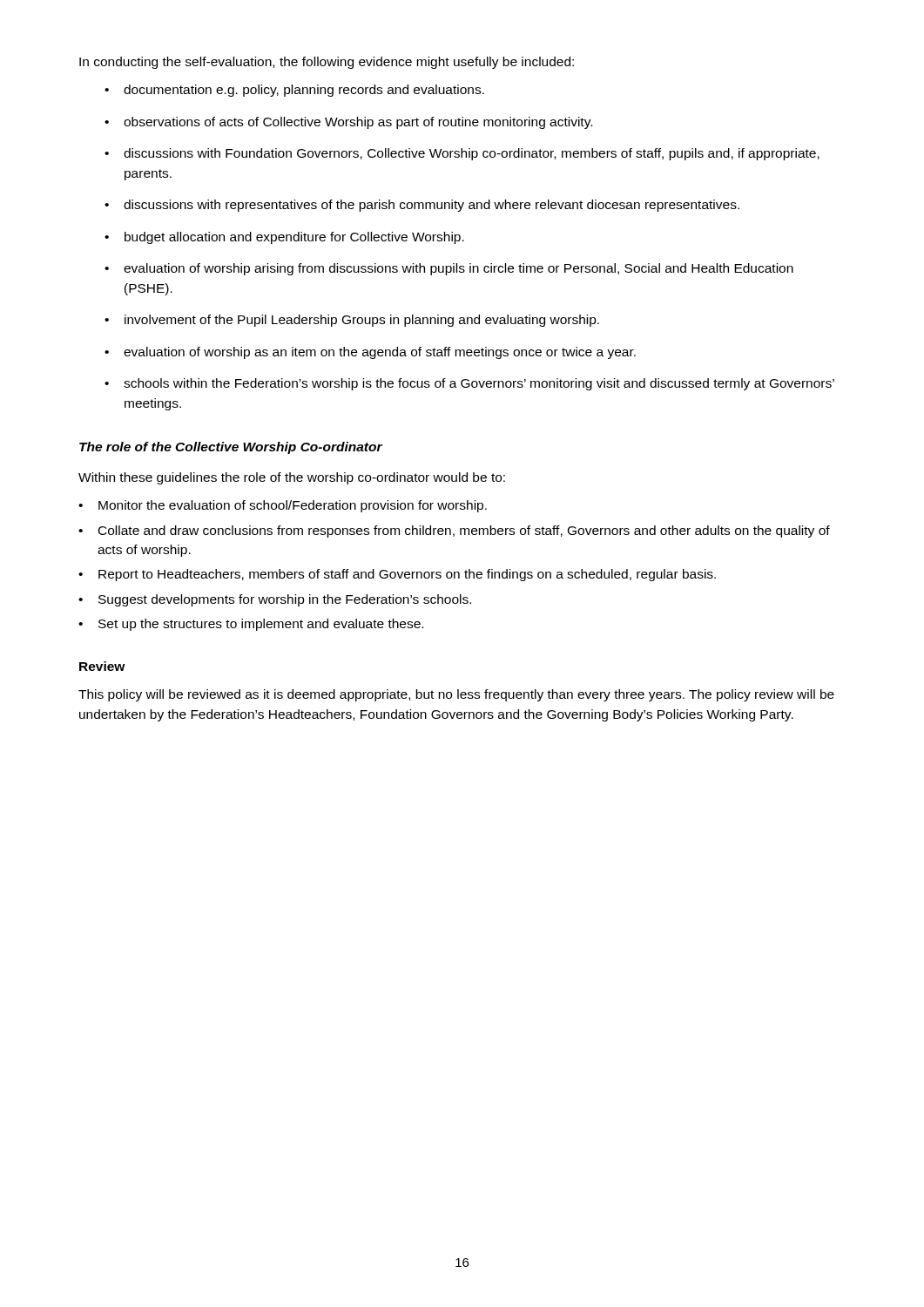Click the passage that begins "In conducting the self-evaluation, the following evidence might"
924x1307 pixels.
point(327,61)
